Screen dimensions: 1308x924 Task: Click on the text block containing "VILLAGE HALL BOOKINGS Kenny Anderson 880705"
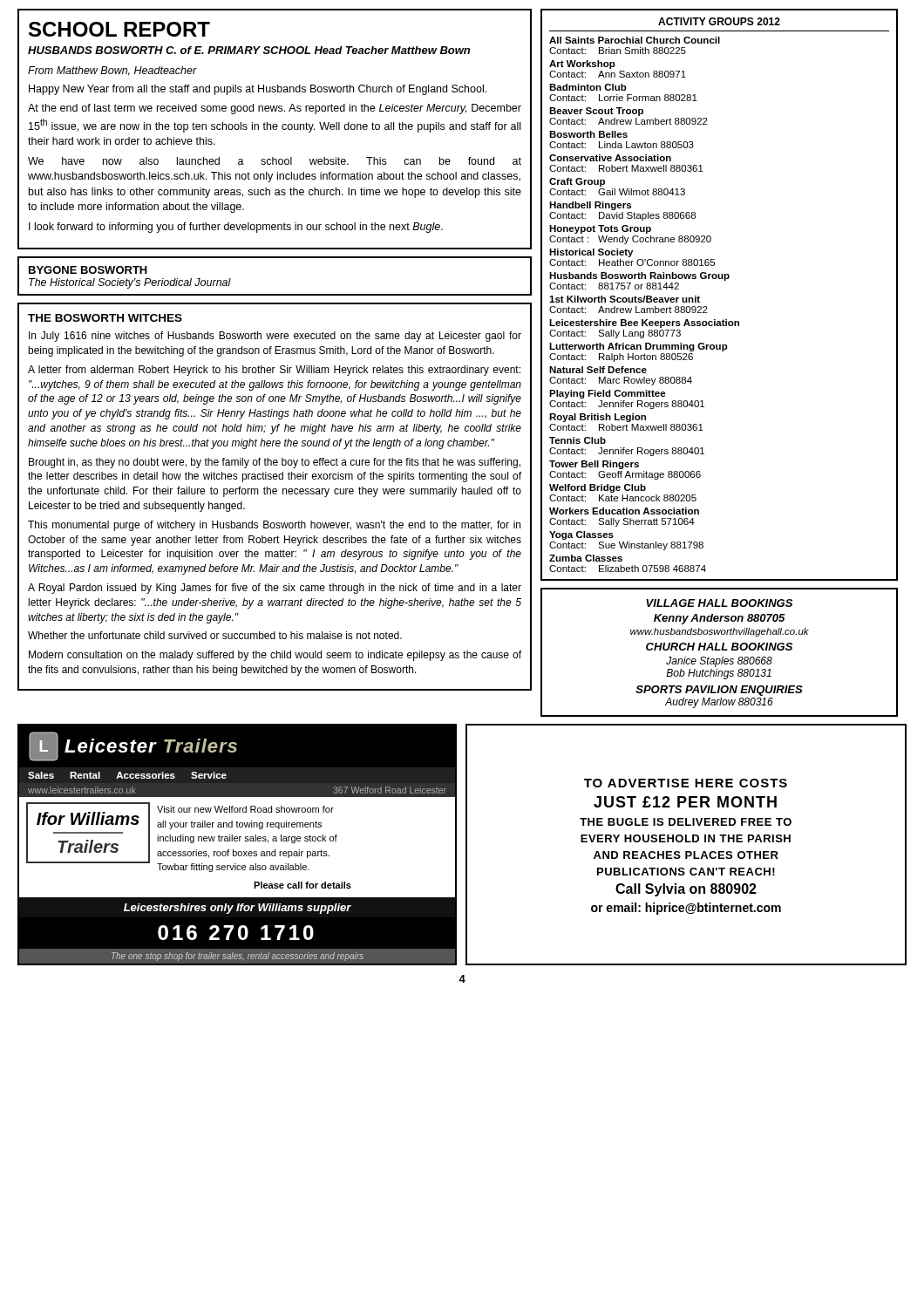click(x=719, y=652)
